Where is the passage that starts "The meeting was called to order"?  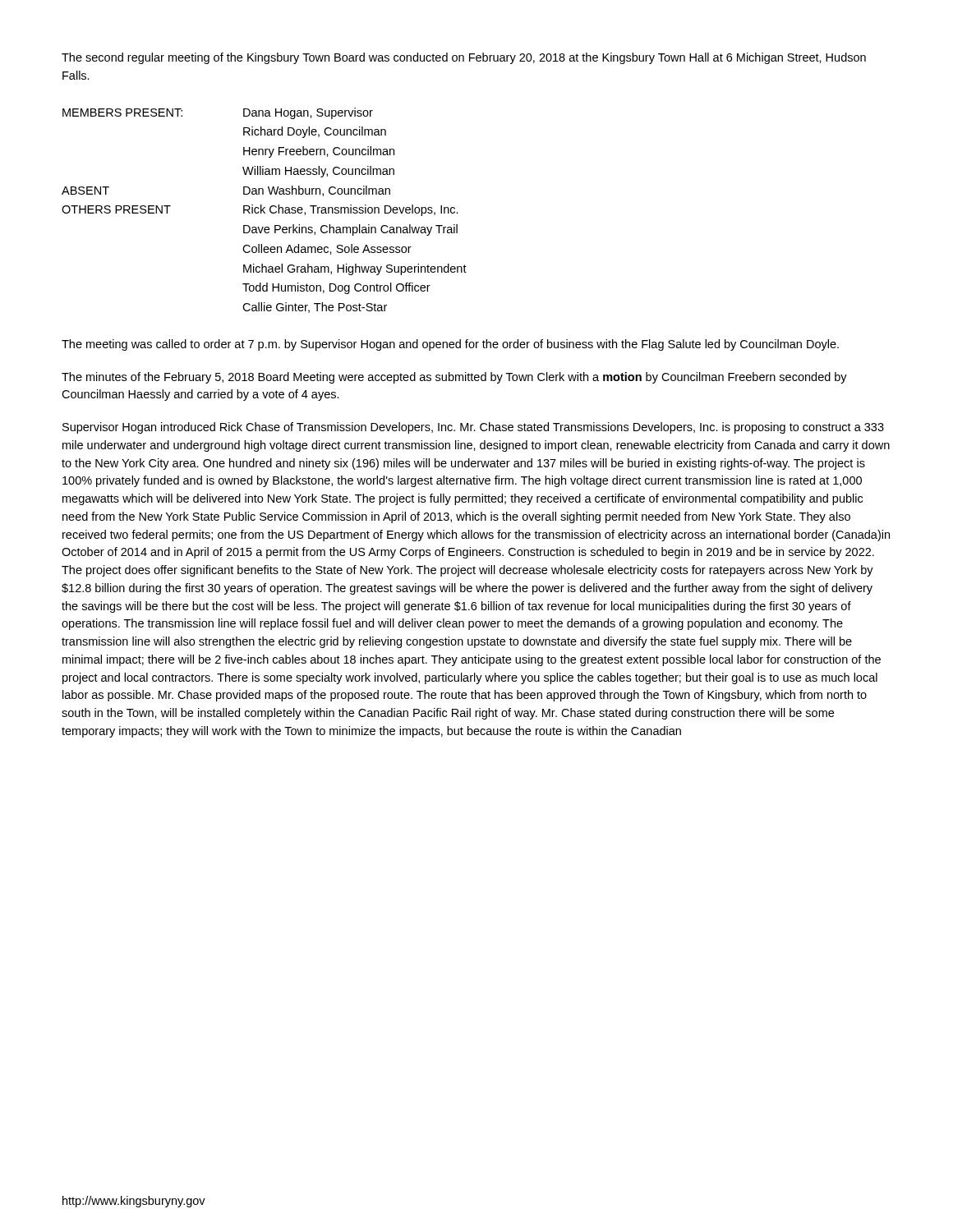click(451, 344)
